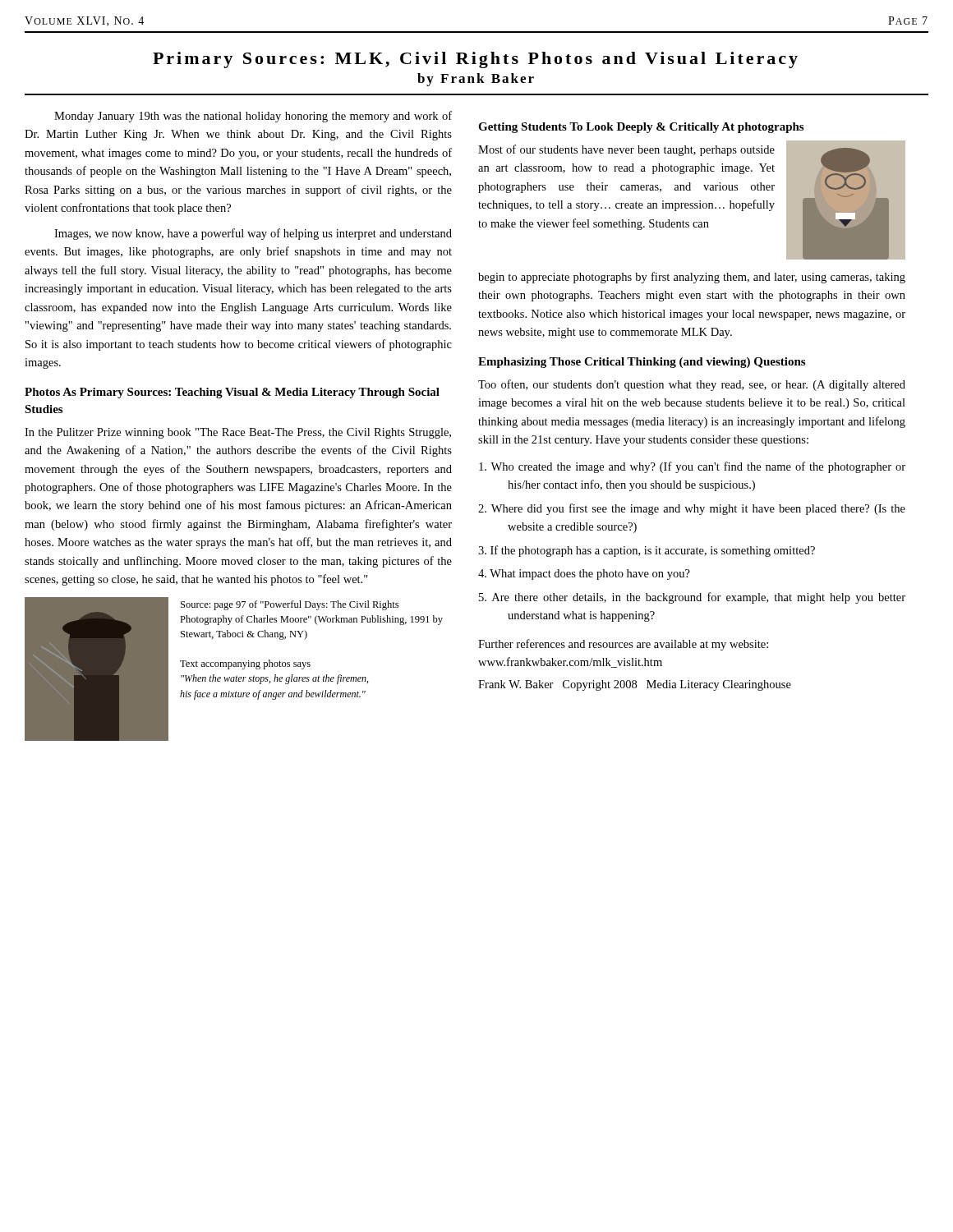Select the list item with the text "5. Are there"
Image resolution: width=953 pixels, height=1232 pixels.
point(692,606)
